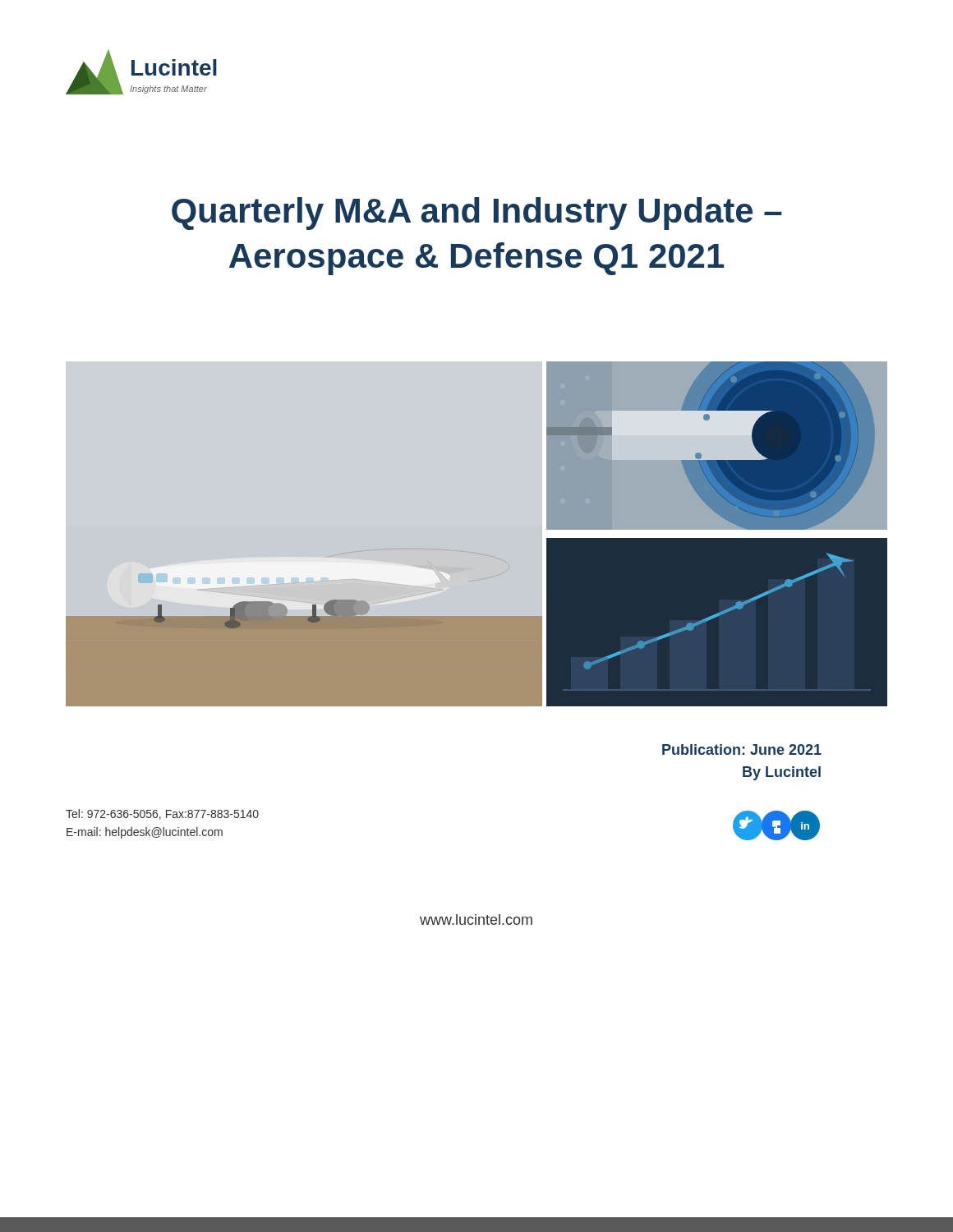953x1232 pixels.
Task: Click on the photo
Action: click(x=476, y=534)
